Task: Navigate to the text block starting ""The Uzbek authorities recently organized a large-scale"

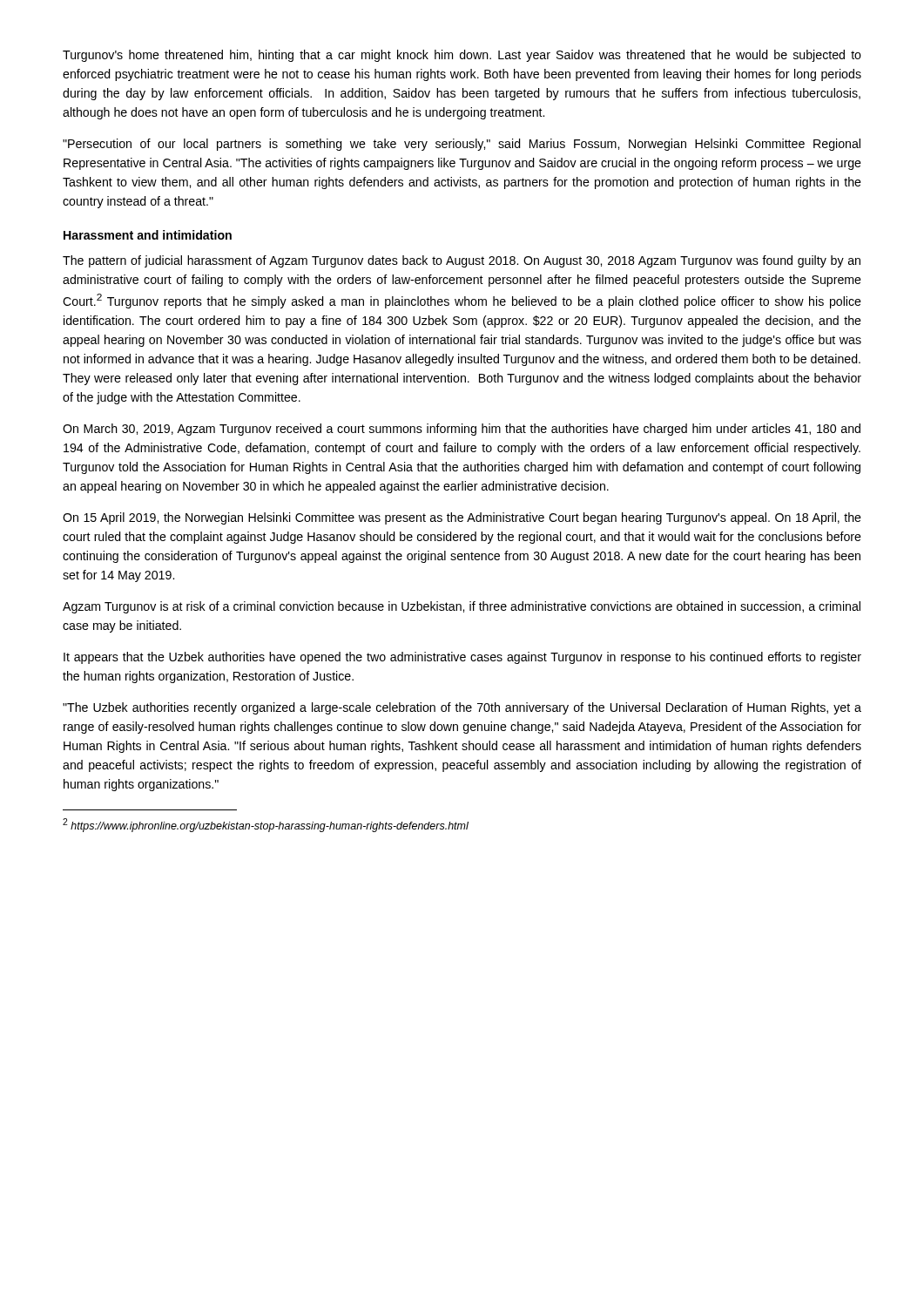Action: (462, 746)
